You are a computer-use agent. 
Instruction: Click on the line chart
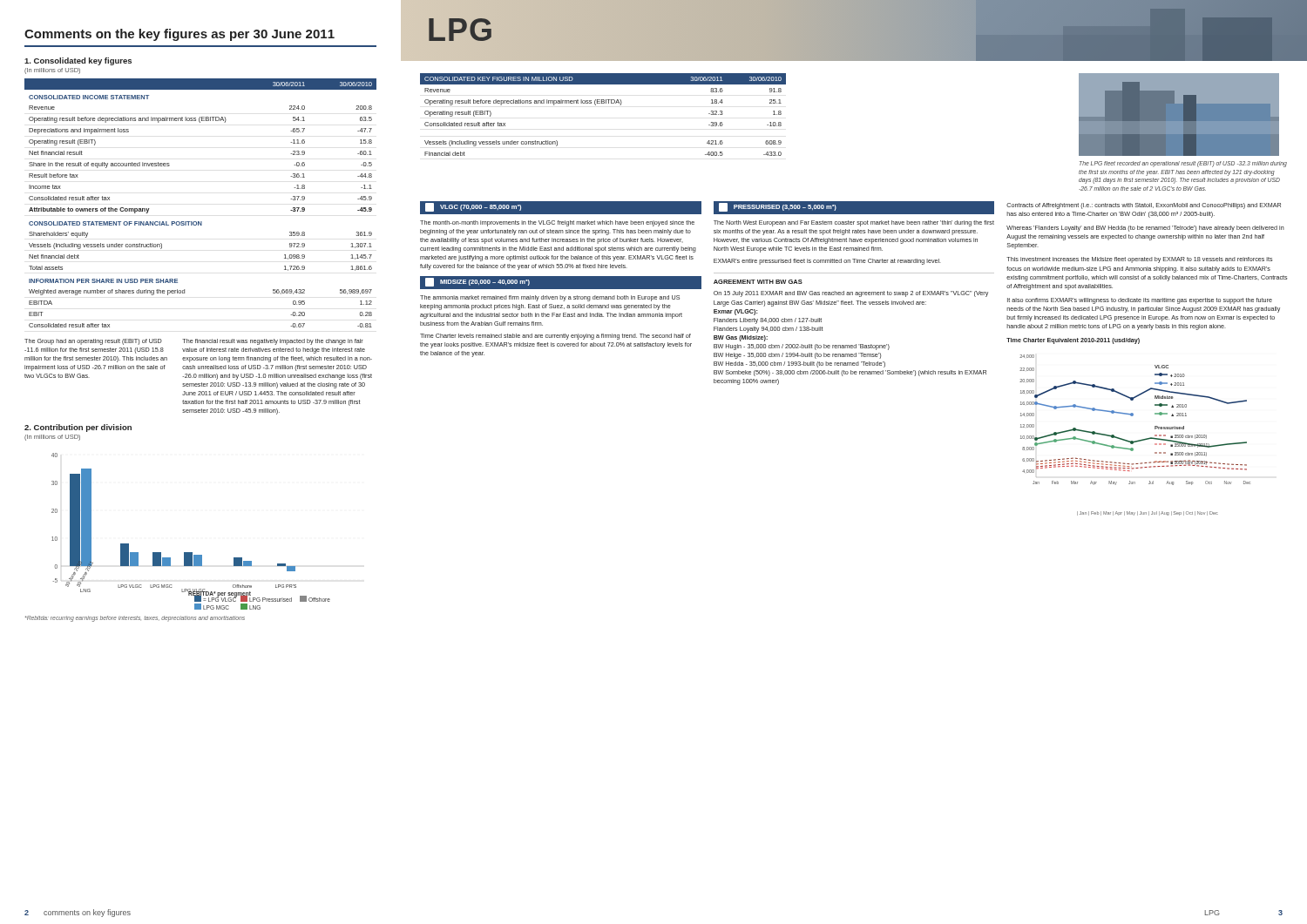click(x=1147, y=429)
